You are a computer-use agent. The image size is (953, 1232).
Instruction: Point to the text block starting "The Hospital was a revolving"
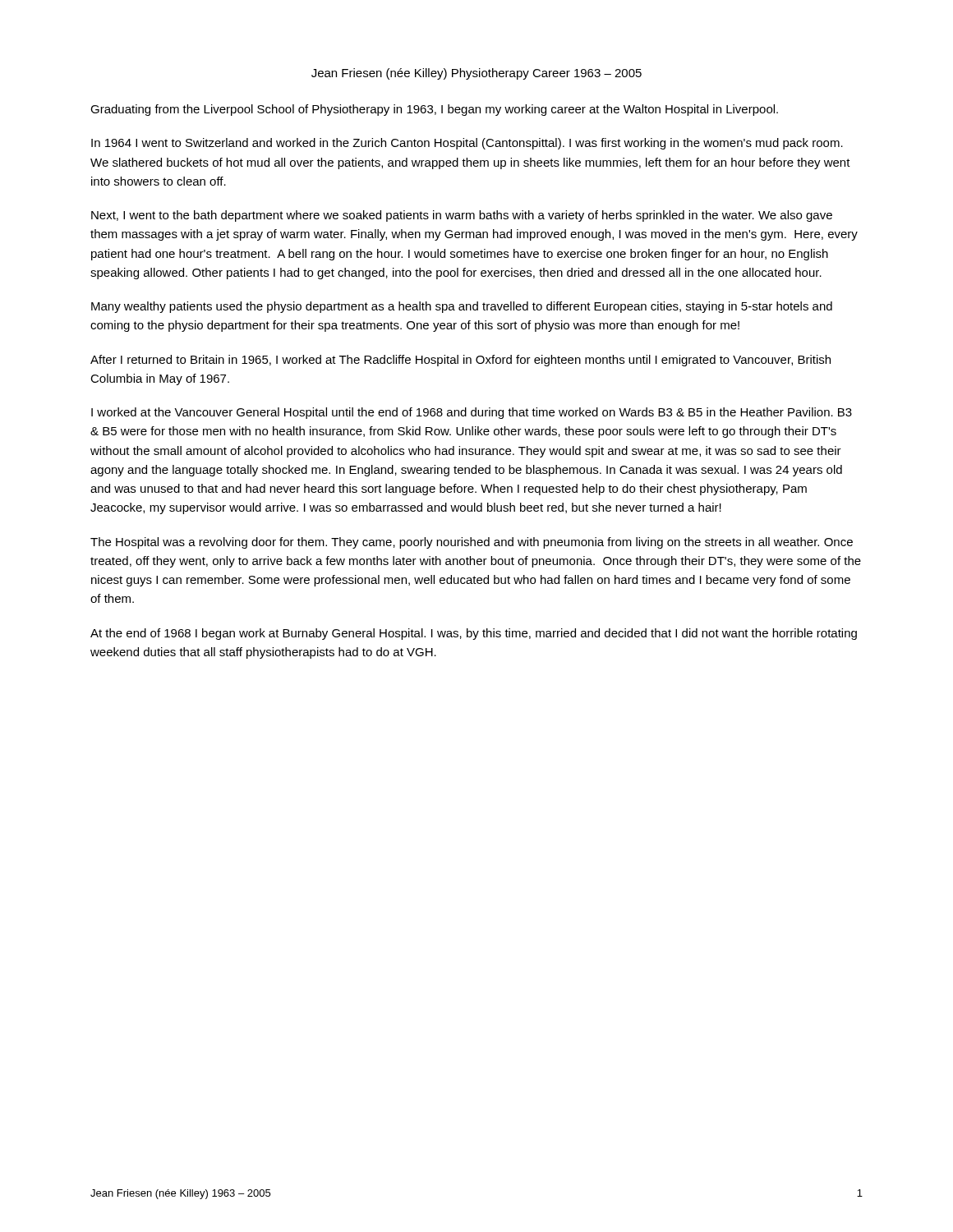pos(476,570)
